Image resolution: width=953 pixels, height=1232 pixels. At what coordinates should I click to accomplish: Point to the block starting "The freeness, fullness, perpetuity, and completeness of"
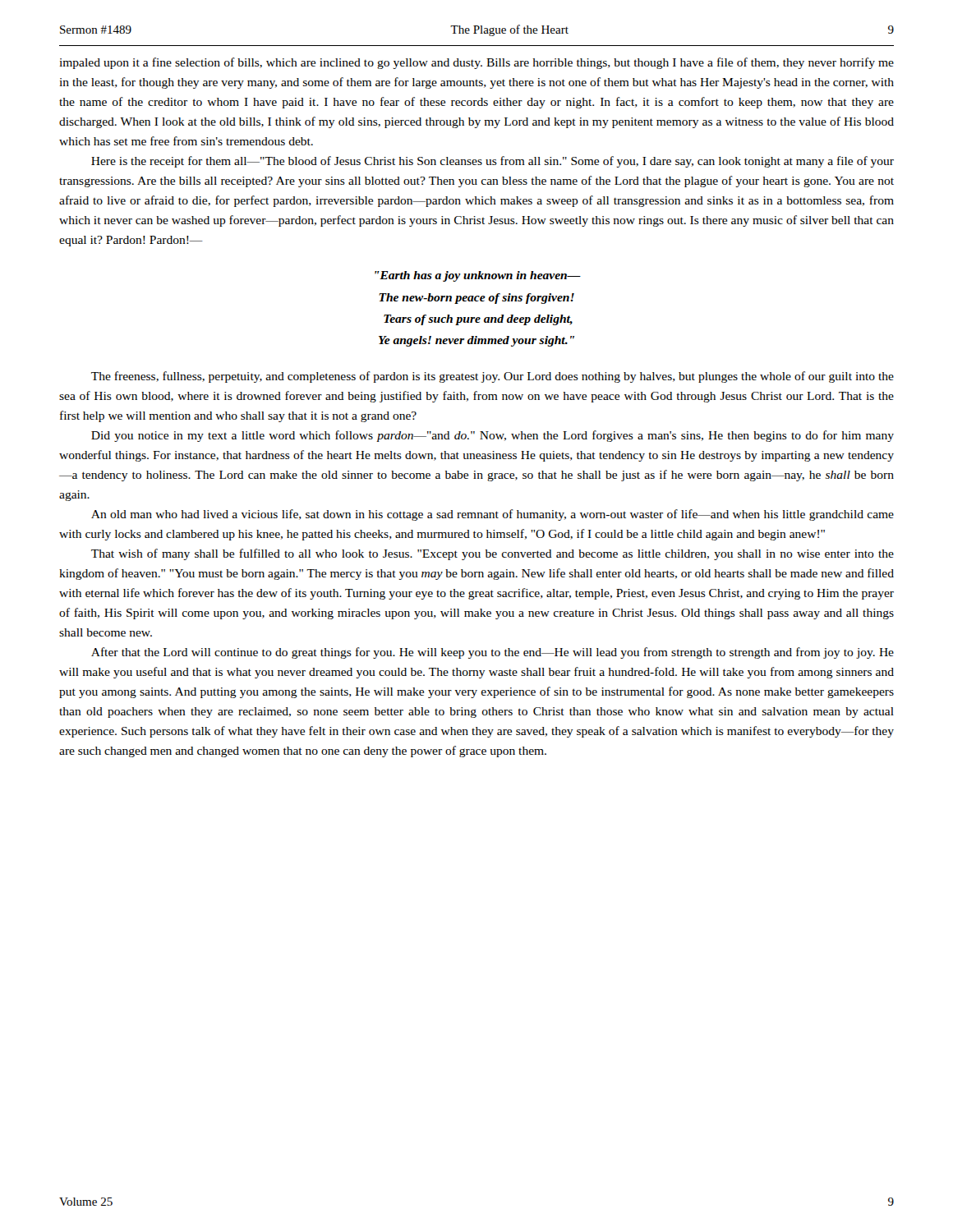click(x=476, y=396)
